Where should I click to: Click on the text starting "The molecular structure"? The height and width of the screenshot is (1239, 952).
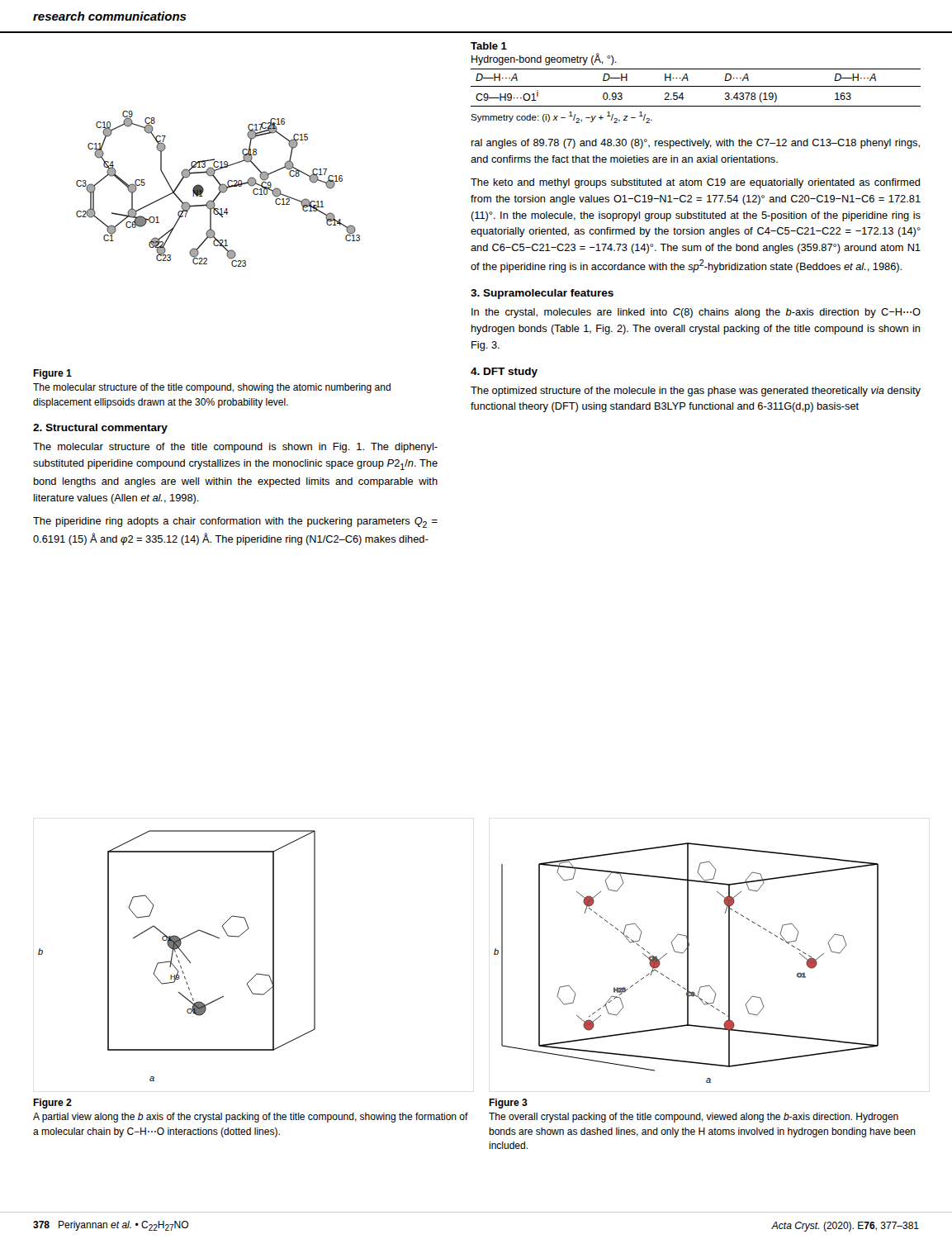pos(235,472)
